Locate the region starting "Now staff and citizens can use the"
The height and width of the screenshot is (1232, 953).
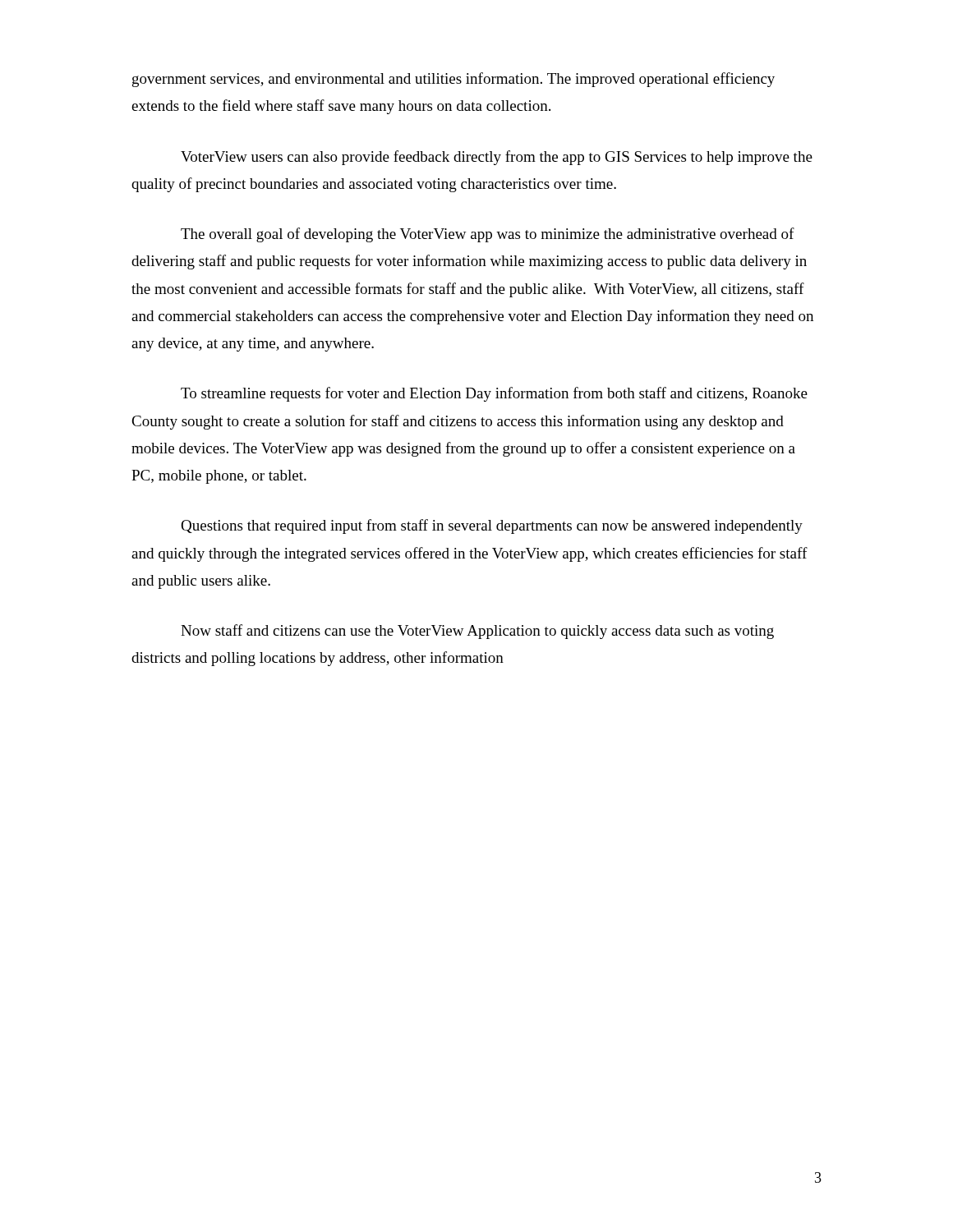pyautogui.click(x=476, y=644)
